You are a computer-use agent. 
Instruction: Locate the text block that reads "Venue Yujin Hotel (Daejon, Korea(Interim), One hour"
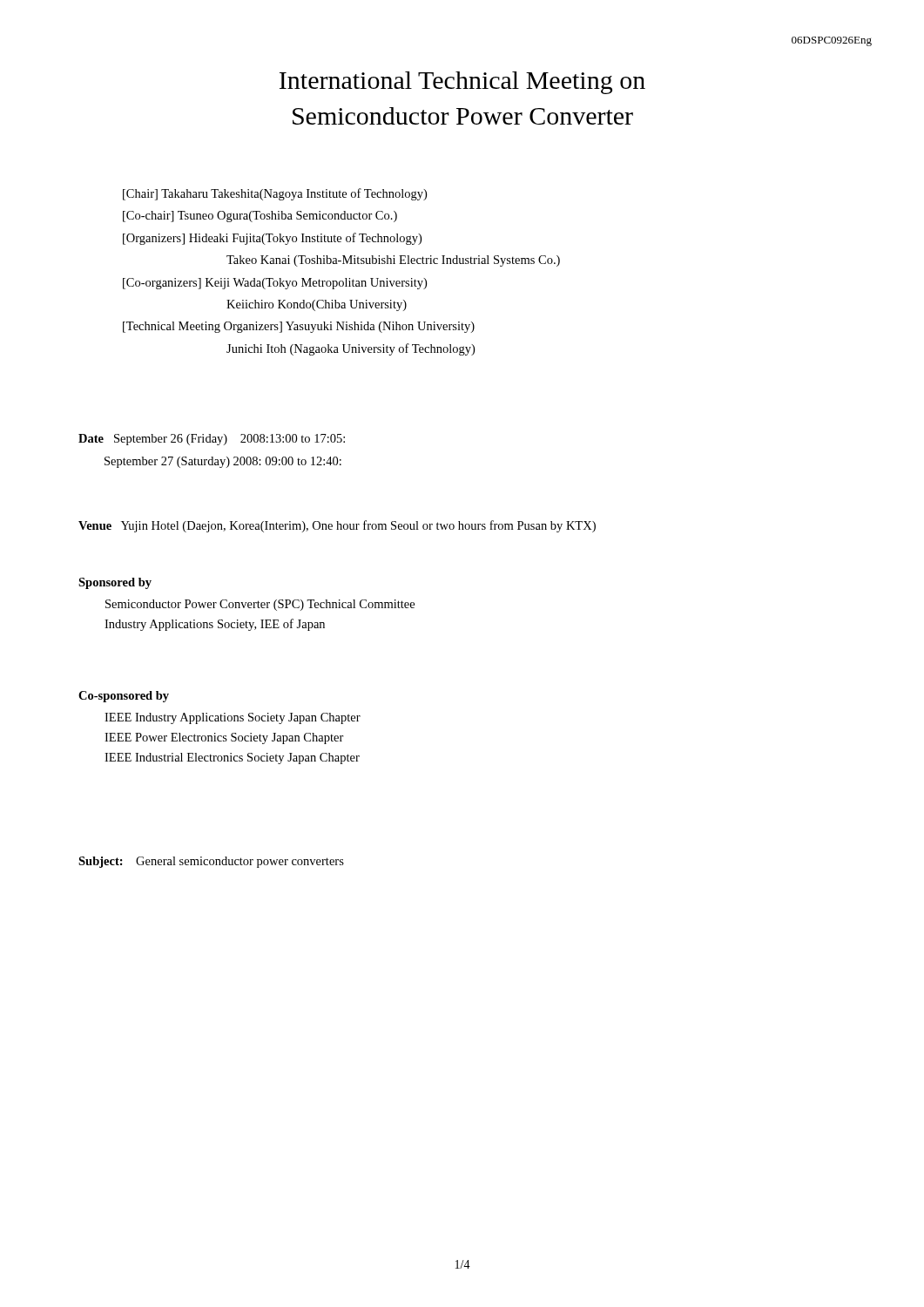click(337, 525)
